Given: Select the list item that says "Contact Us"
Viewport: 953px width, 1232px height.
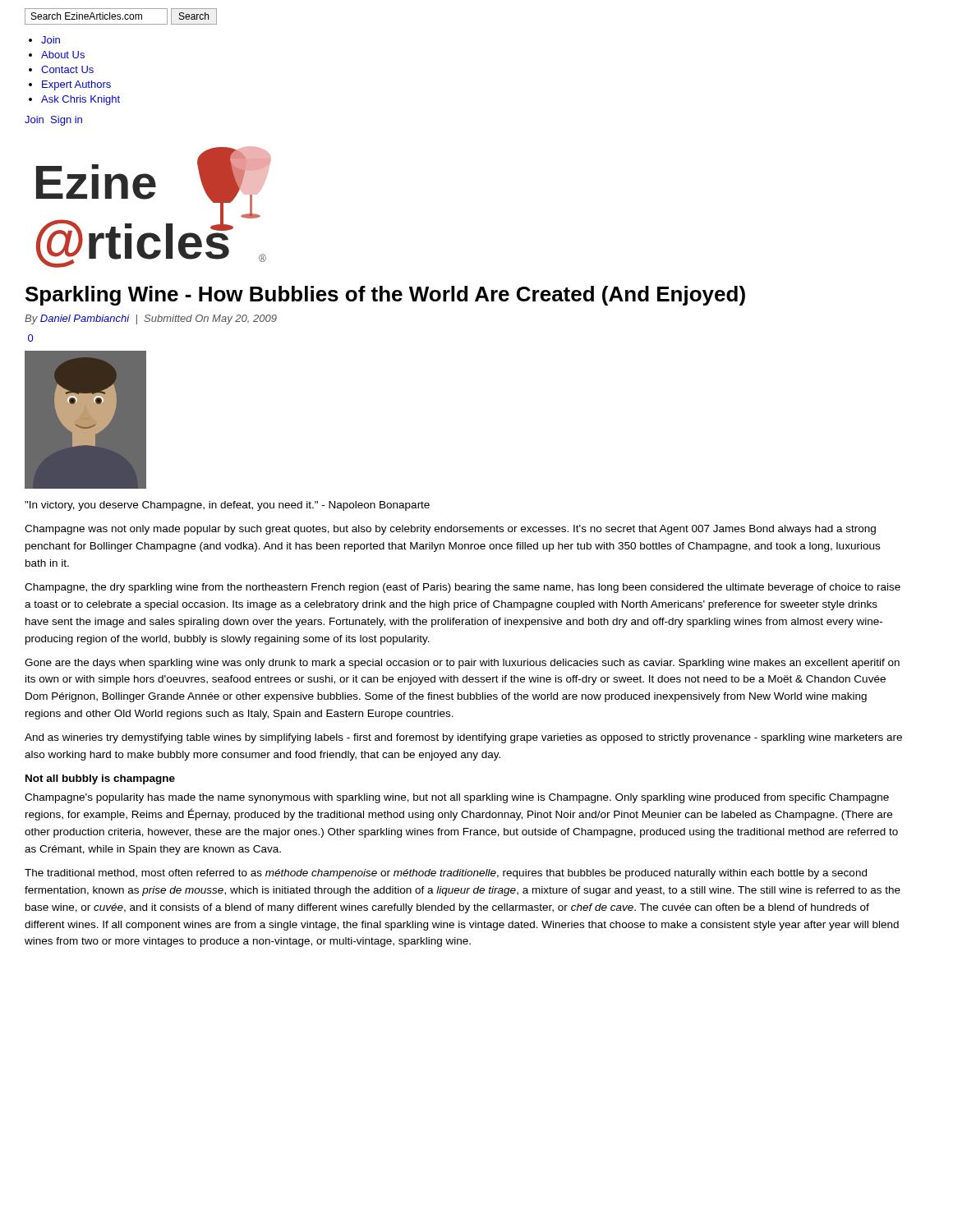Looking at the screenshot, I should tap(67, 69).
